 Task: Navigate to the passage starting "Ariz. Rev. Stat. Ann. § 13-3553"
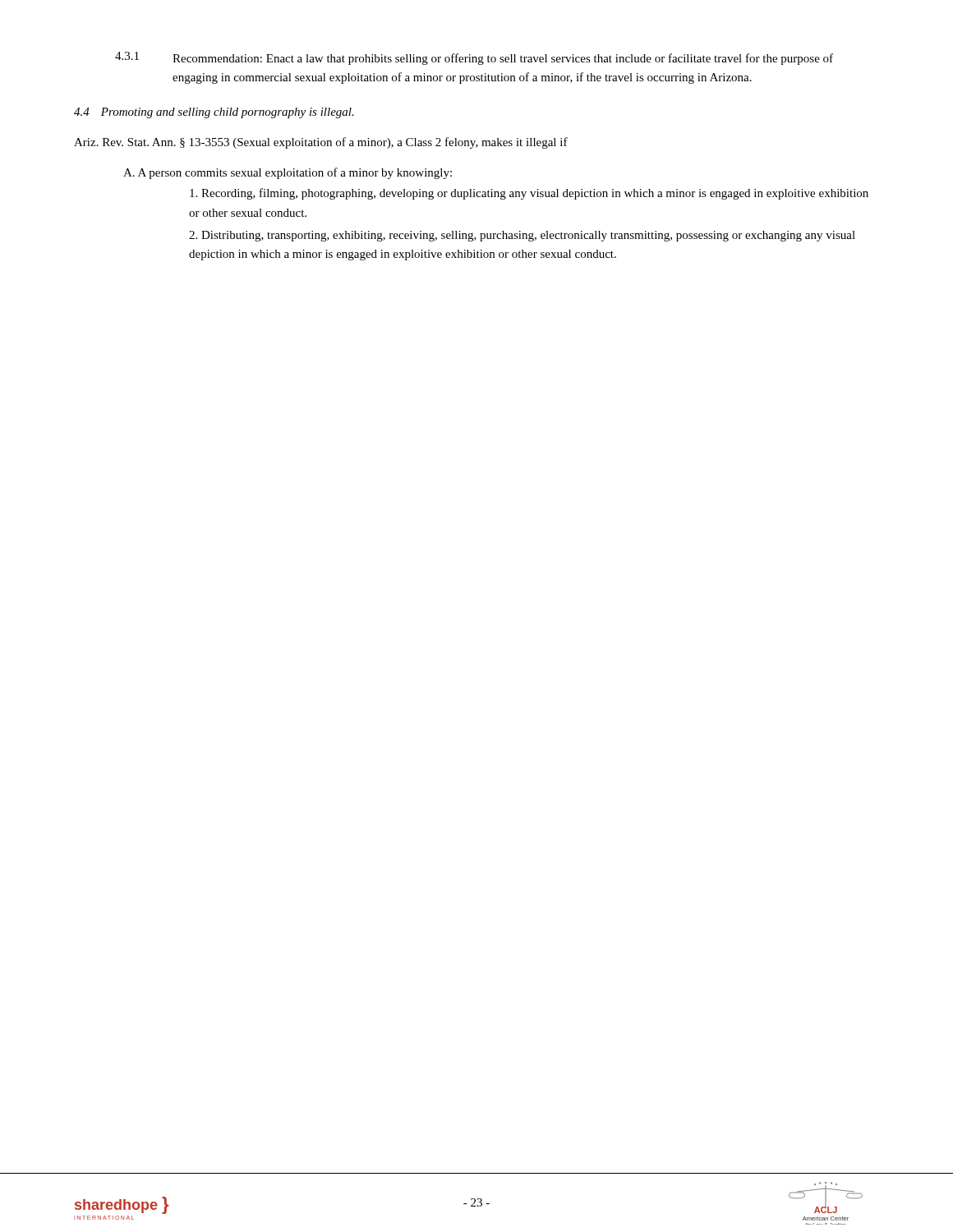click(x=321, y=142)
